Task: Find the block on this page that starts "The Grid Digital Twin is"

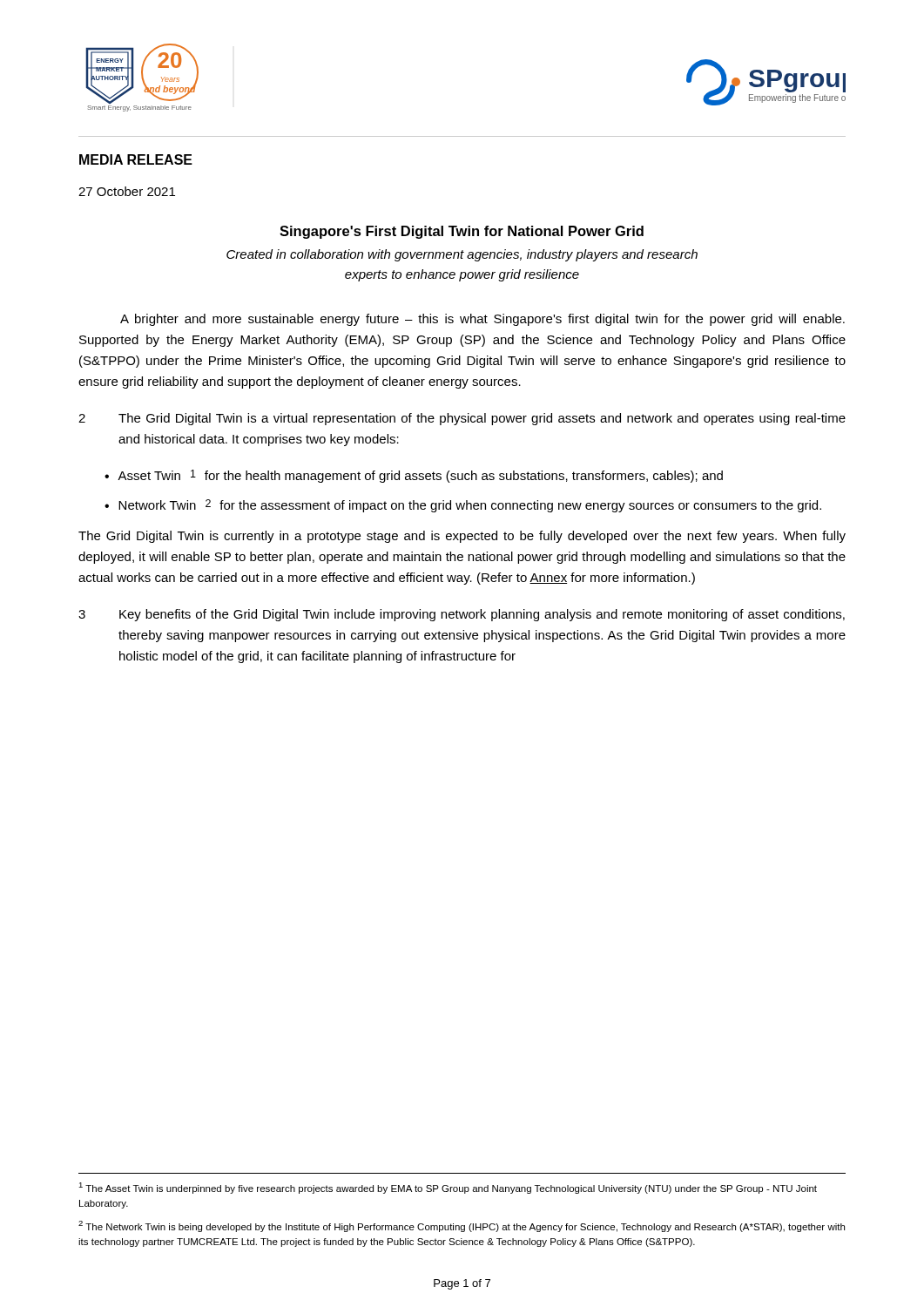Action: (x=462, y=557)
